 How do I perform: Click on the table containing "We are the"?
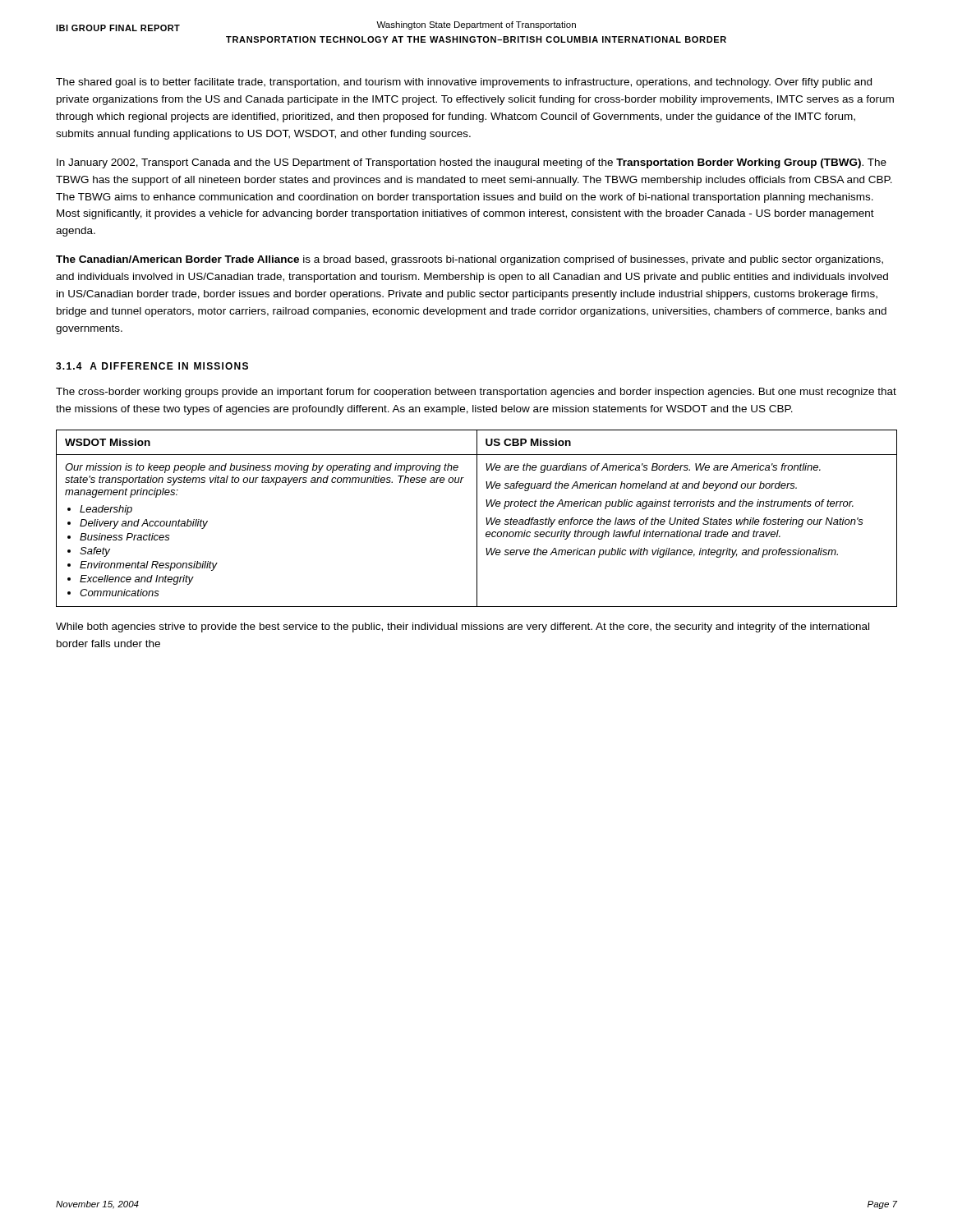pos(476,518)
